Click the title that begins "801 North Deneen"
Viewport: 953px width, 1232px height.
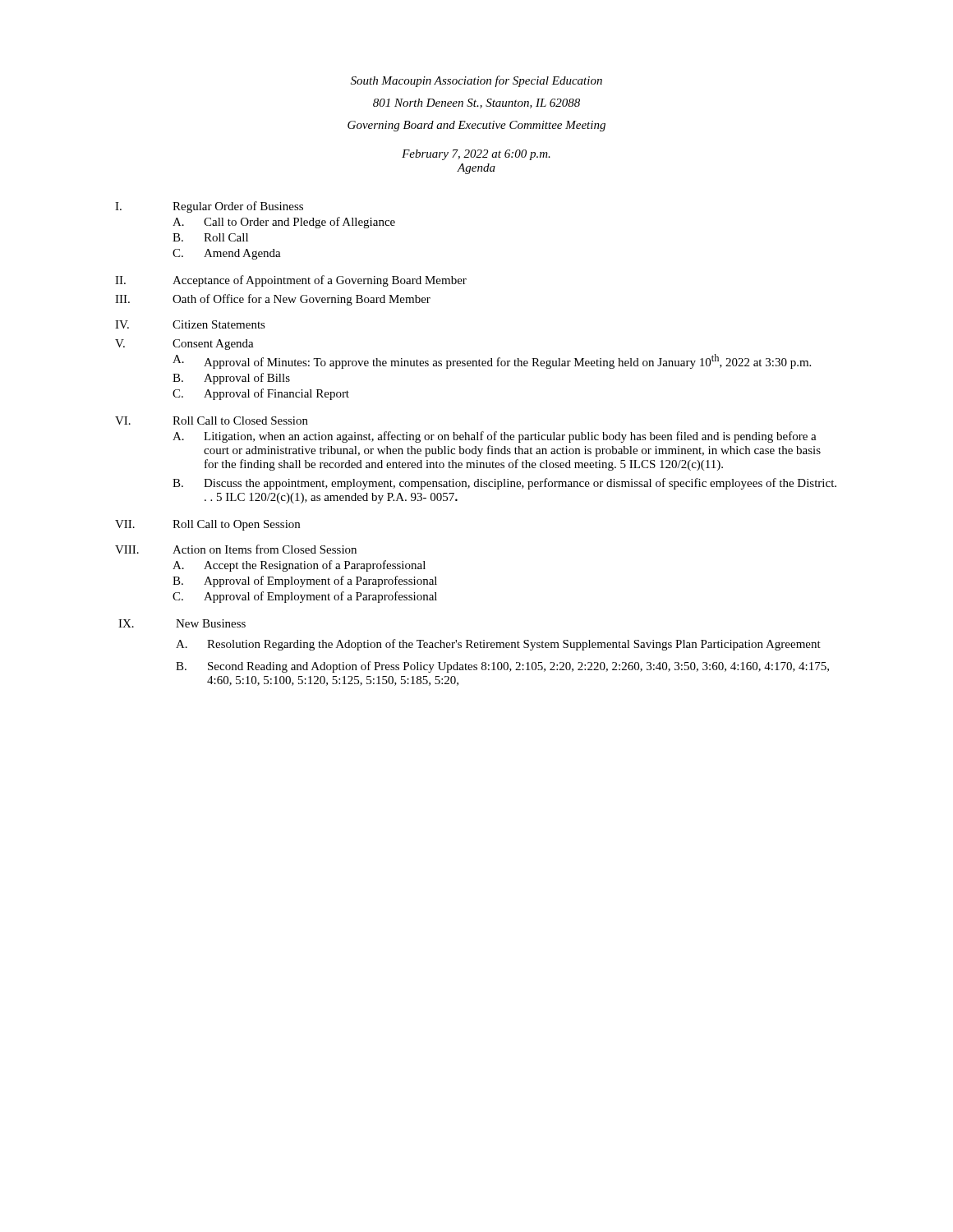coord(476,103)
